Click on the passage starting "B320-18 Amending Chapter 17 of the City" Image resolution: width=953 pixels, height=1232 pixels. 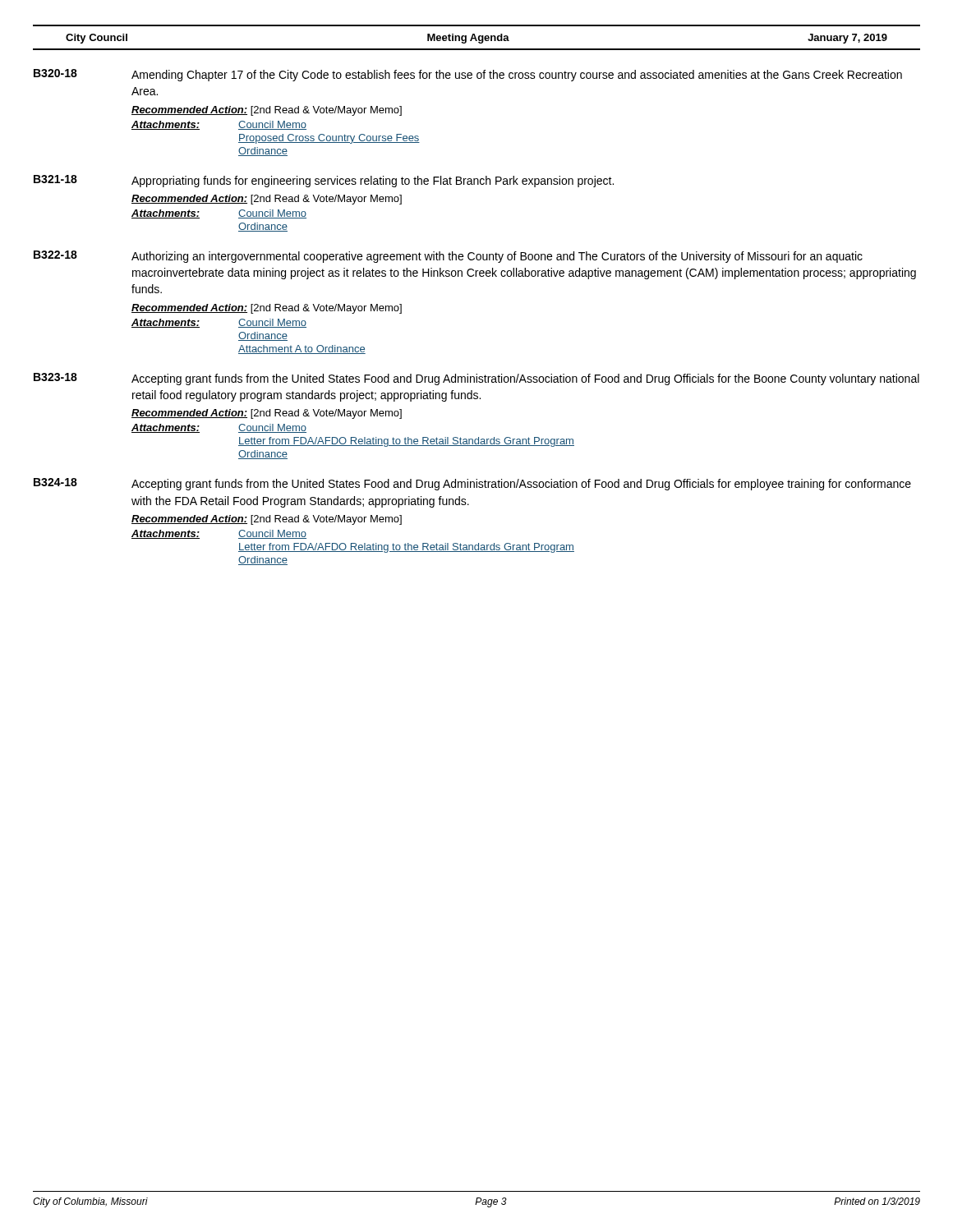pos(468,75)
